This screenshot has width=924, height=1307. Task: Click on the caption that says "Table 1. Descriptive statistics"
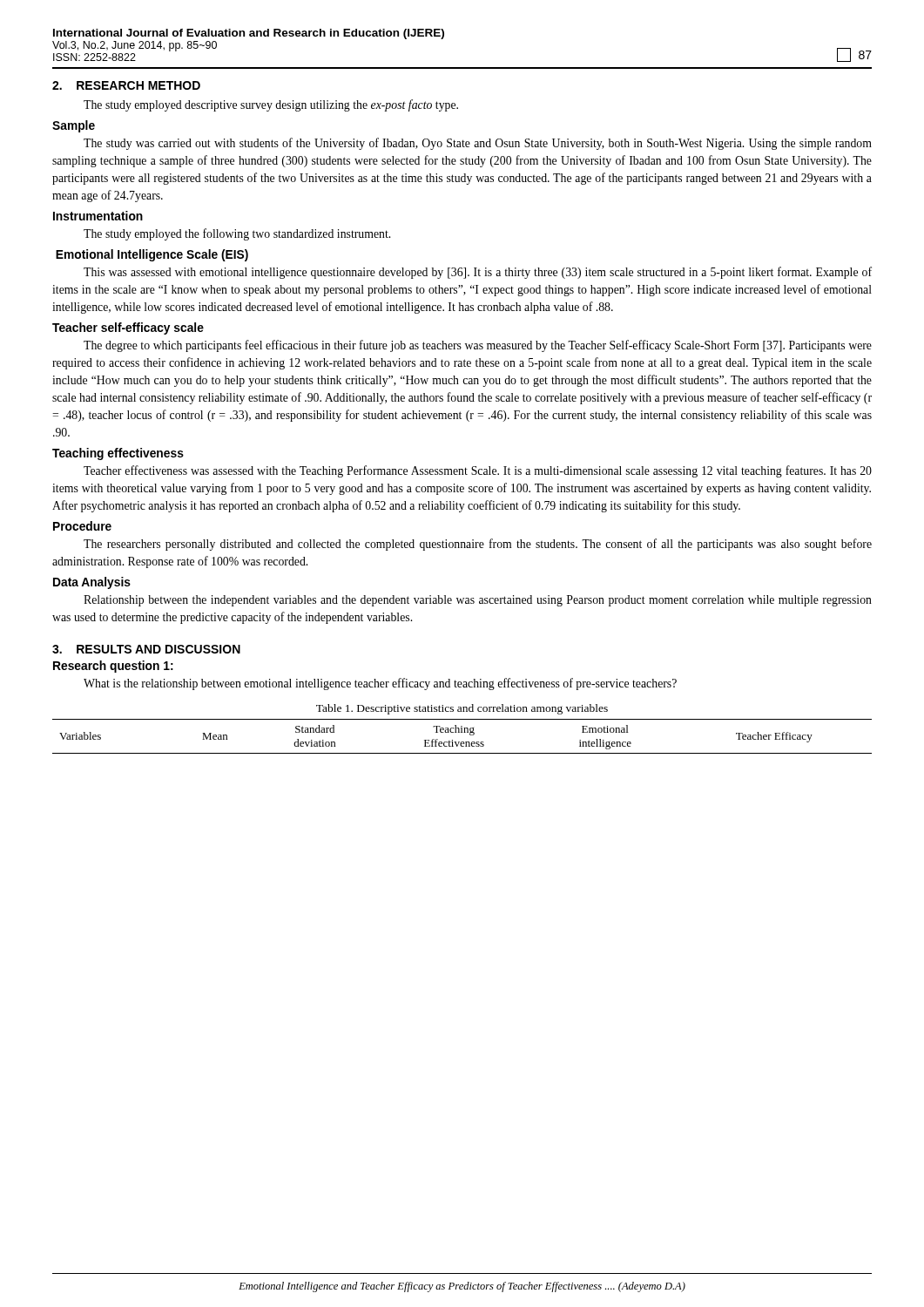pos(462,708)
